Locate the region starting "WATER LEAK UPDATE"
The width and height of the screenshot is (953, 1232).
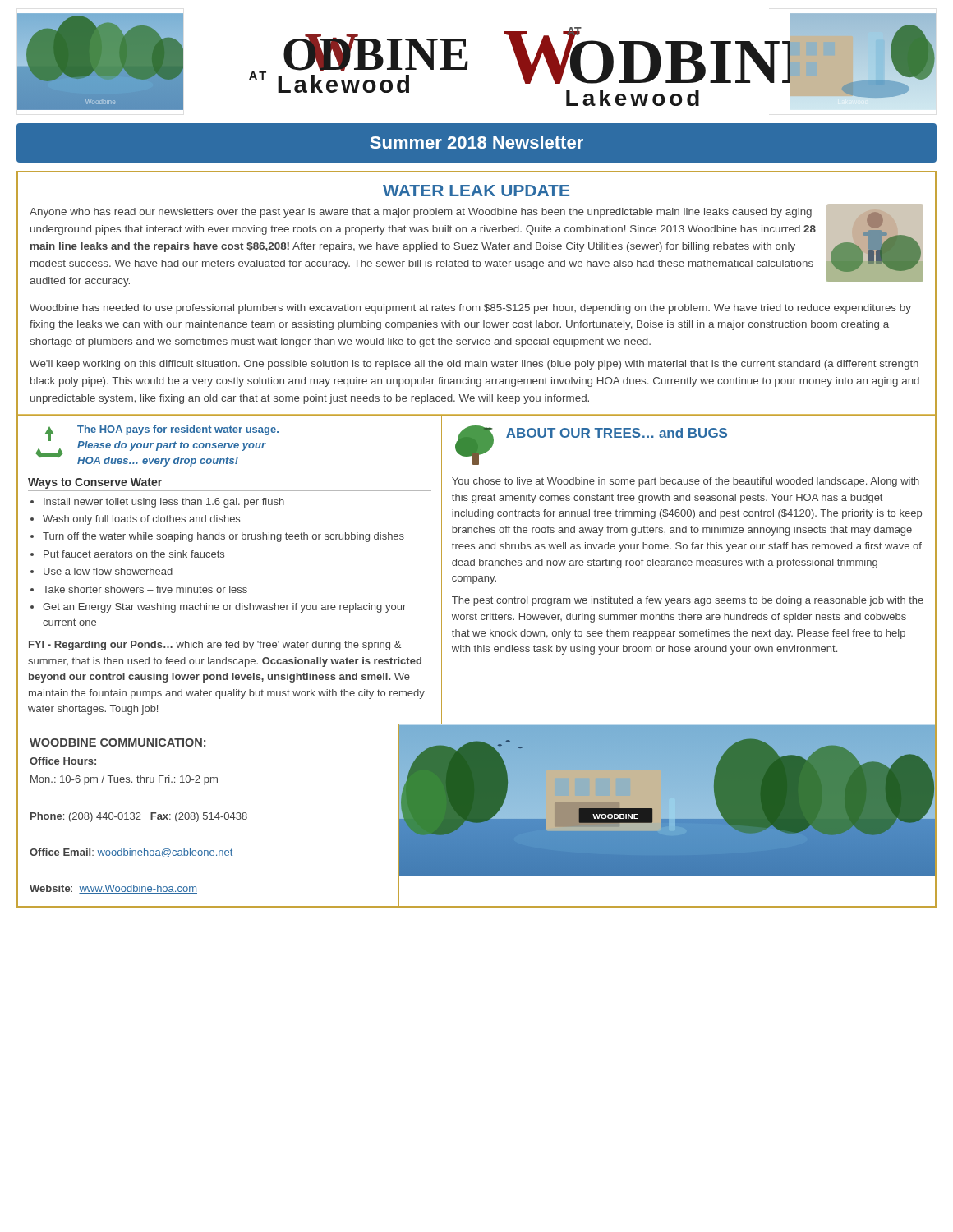pyautogui.click(x=476, y=190)
